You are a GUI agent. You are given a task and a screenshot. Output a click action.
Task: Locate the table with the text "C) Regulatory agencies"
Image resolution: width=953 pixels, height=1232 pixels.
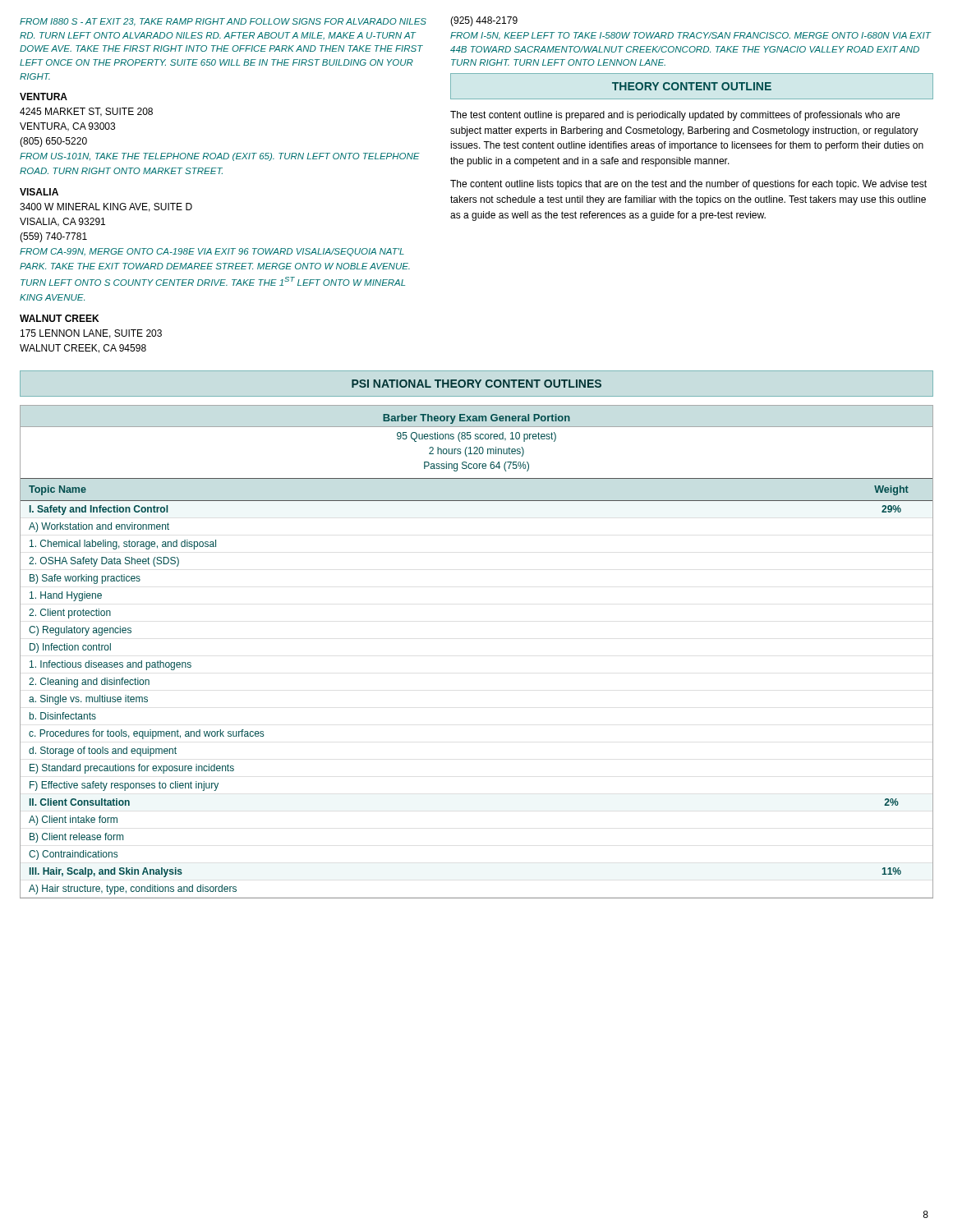click(x=476, y=652)
